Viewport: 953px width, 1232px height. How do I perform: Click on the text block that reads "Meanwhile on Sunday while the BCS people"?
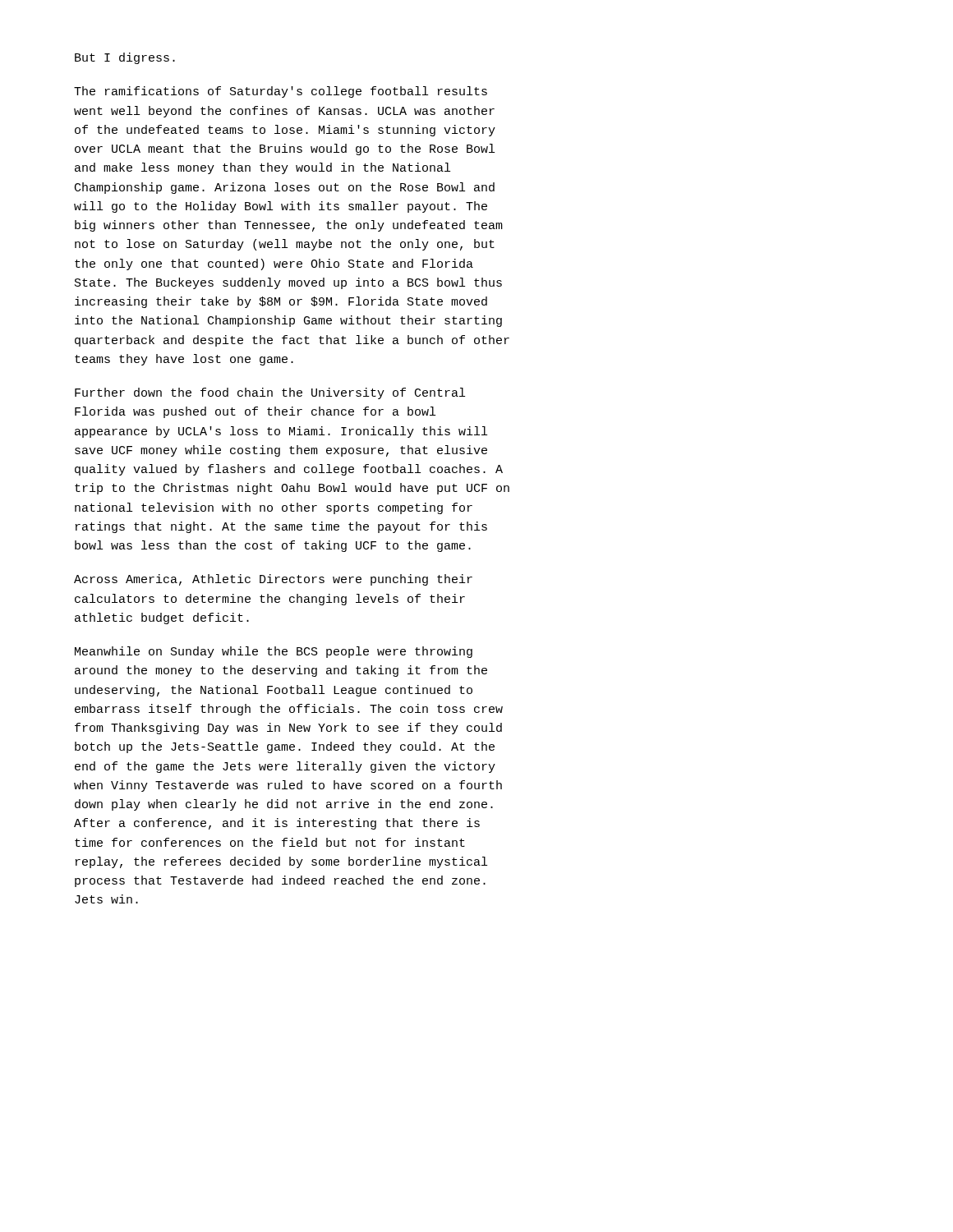pos(288,777)
